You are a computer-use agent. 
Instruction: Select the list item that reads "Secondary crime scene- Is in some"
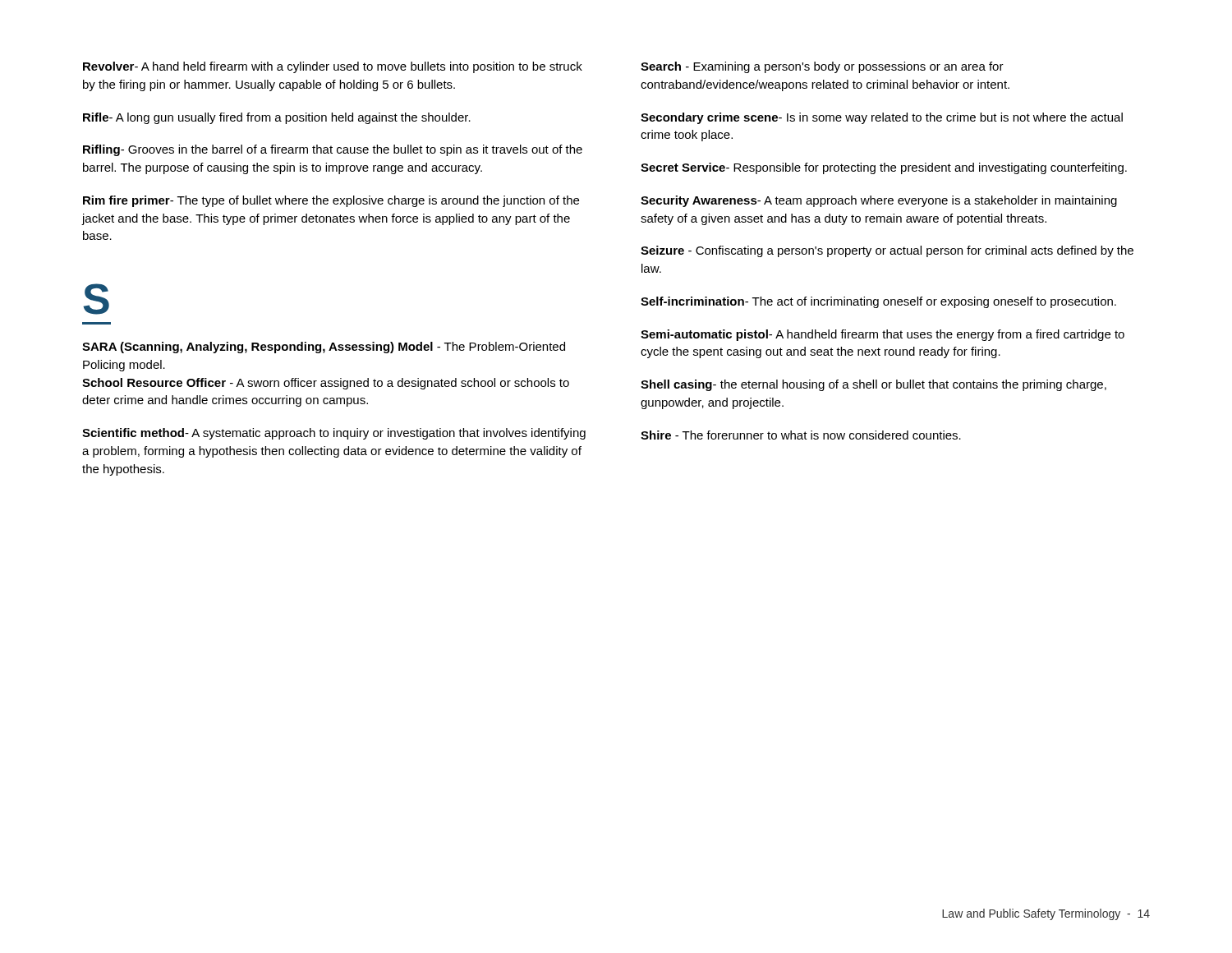pyautogui.click(x=882, y=126)
